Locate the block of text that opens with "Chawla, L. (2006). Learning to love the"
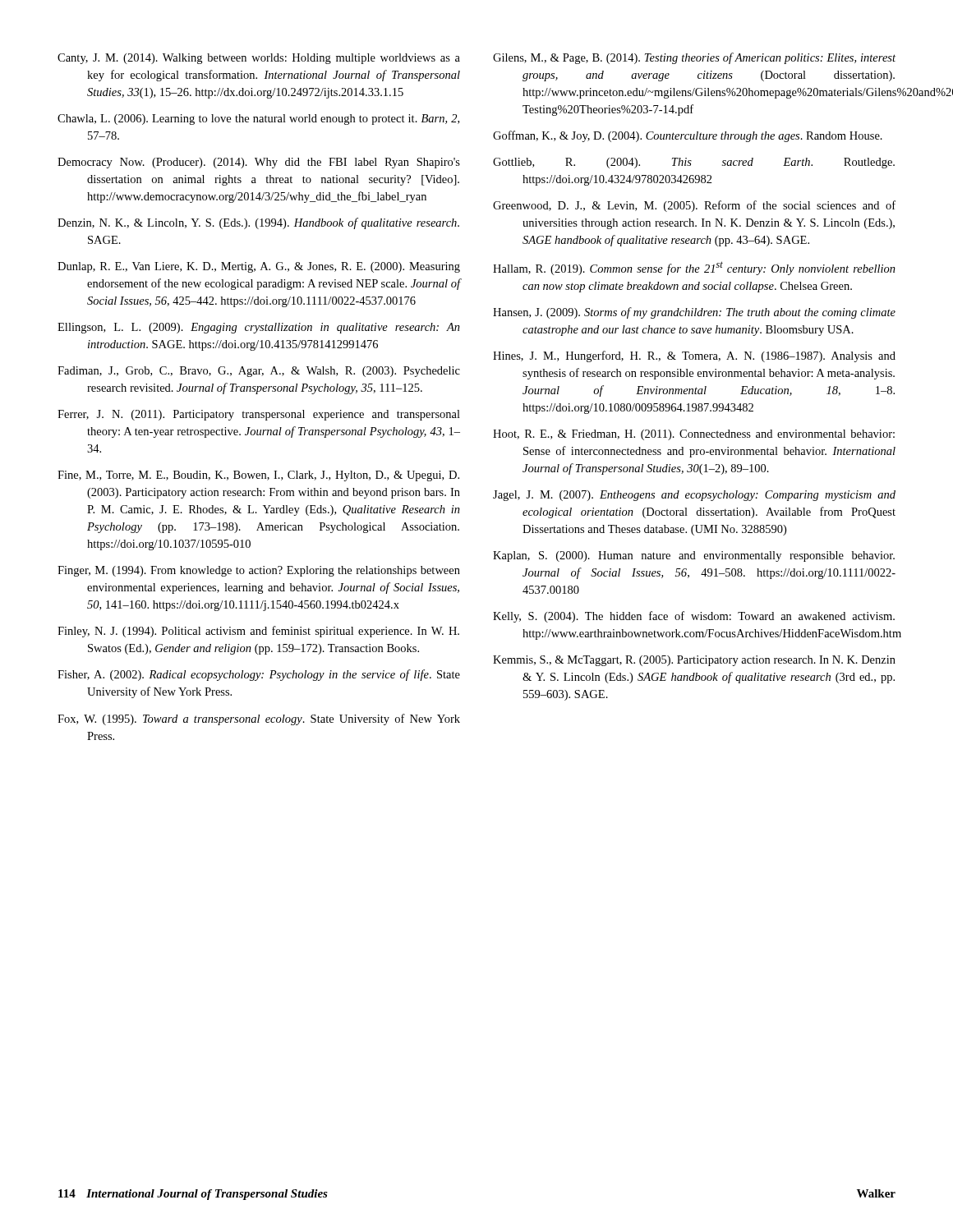Screen dimensions: 1232x953 click(x=259, y=127)
